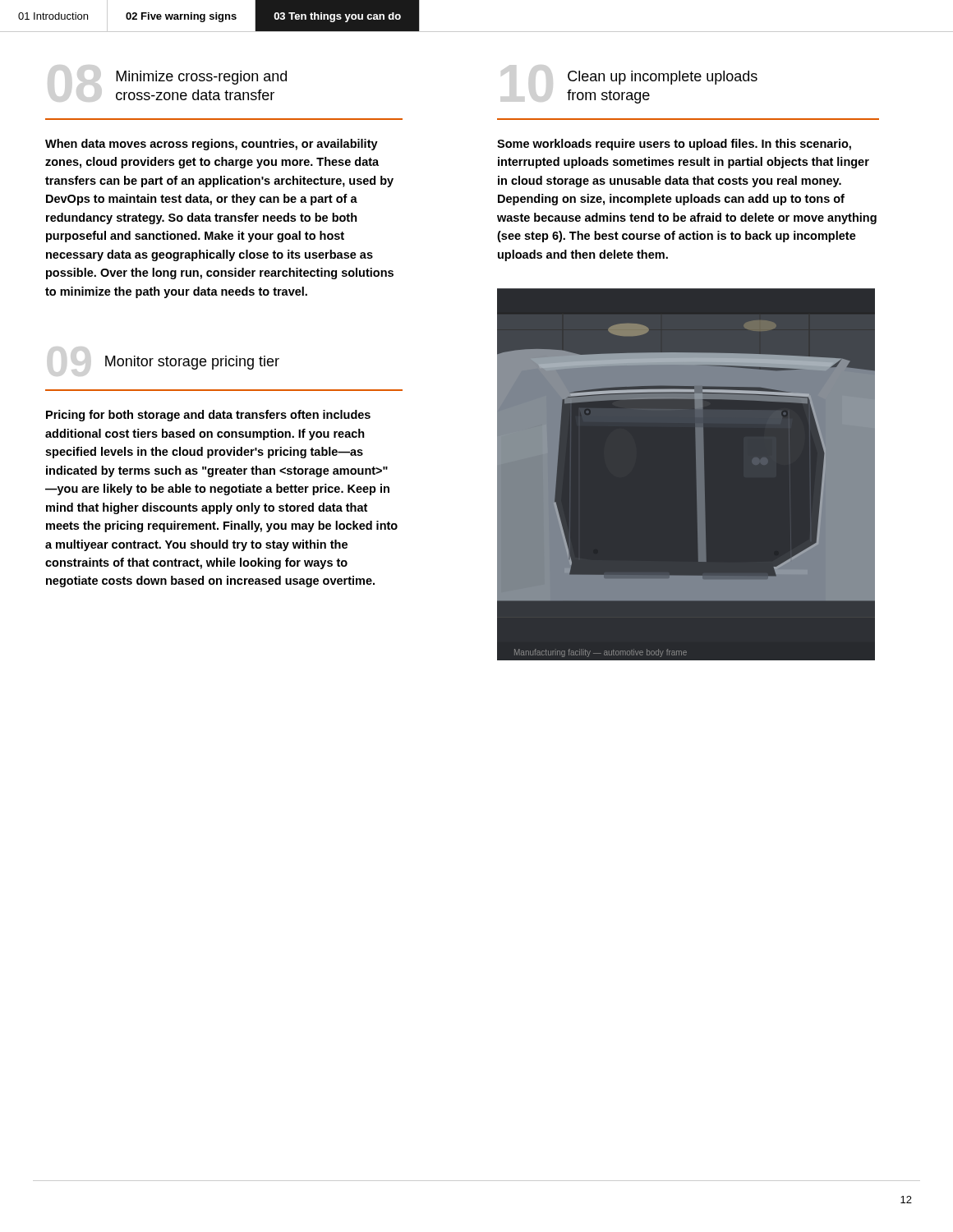Where does it say "09 Monitor storage pricing tier"?
Screen dimensions: 1232x953
click(224, 366)
